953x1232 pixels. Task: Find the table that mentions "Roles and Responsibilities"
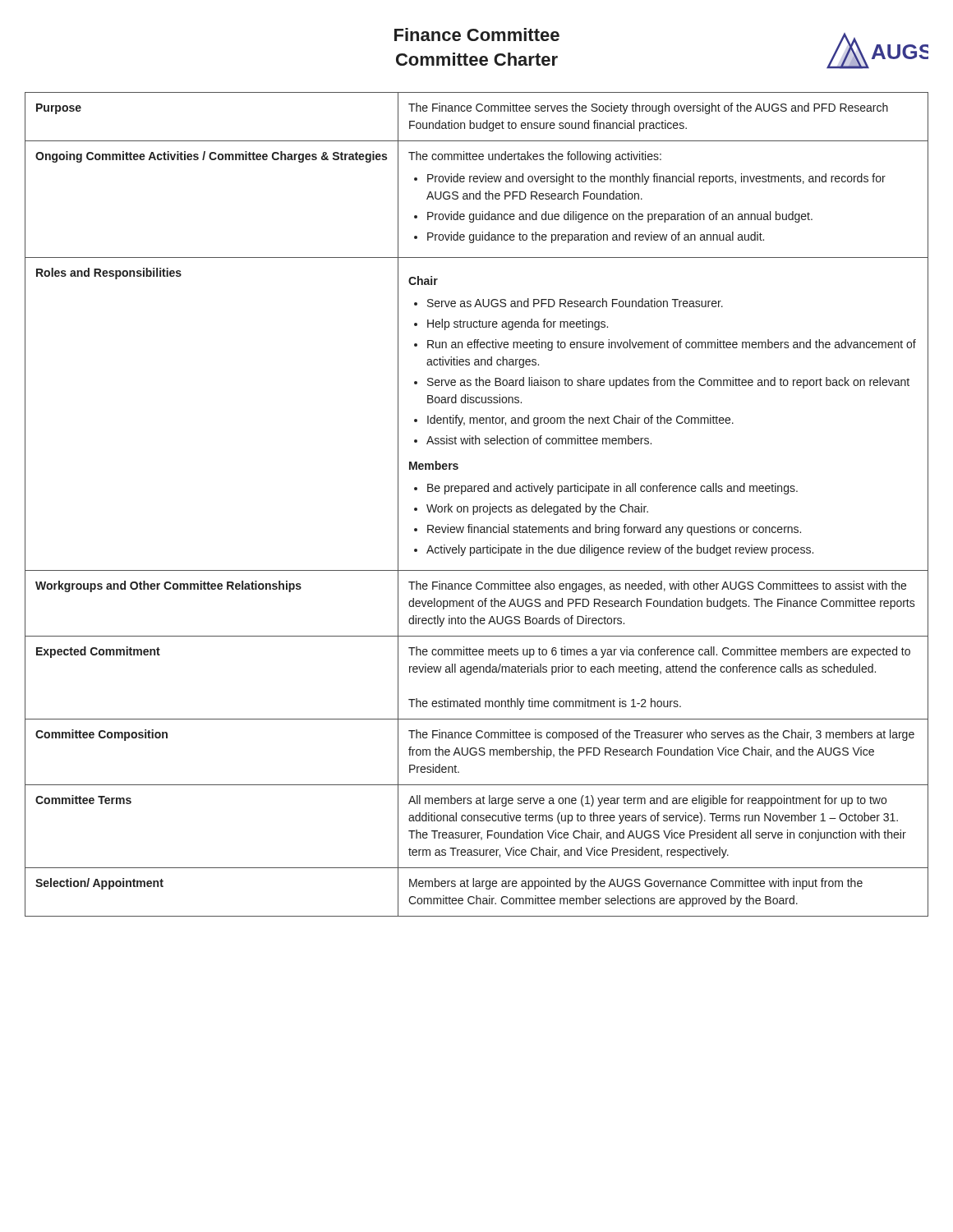pos(476,504)
